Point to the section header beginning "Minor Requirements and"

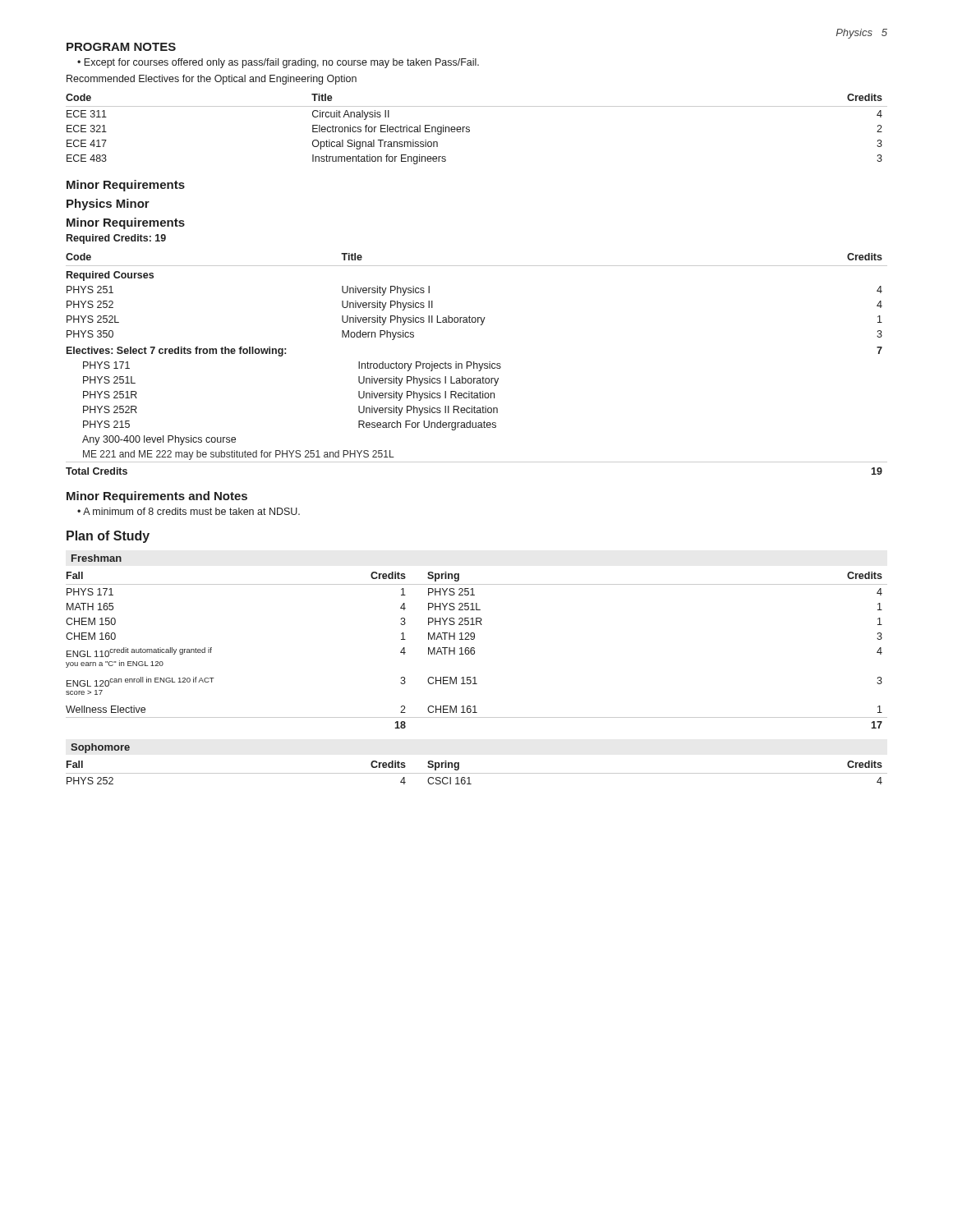[x=157, y=497]
